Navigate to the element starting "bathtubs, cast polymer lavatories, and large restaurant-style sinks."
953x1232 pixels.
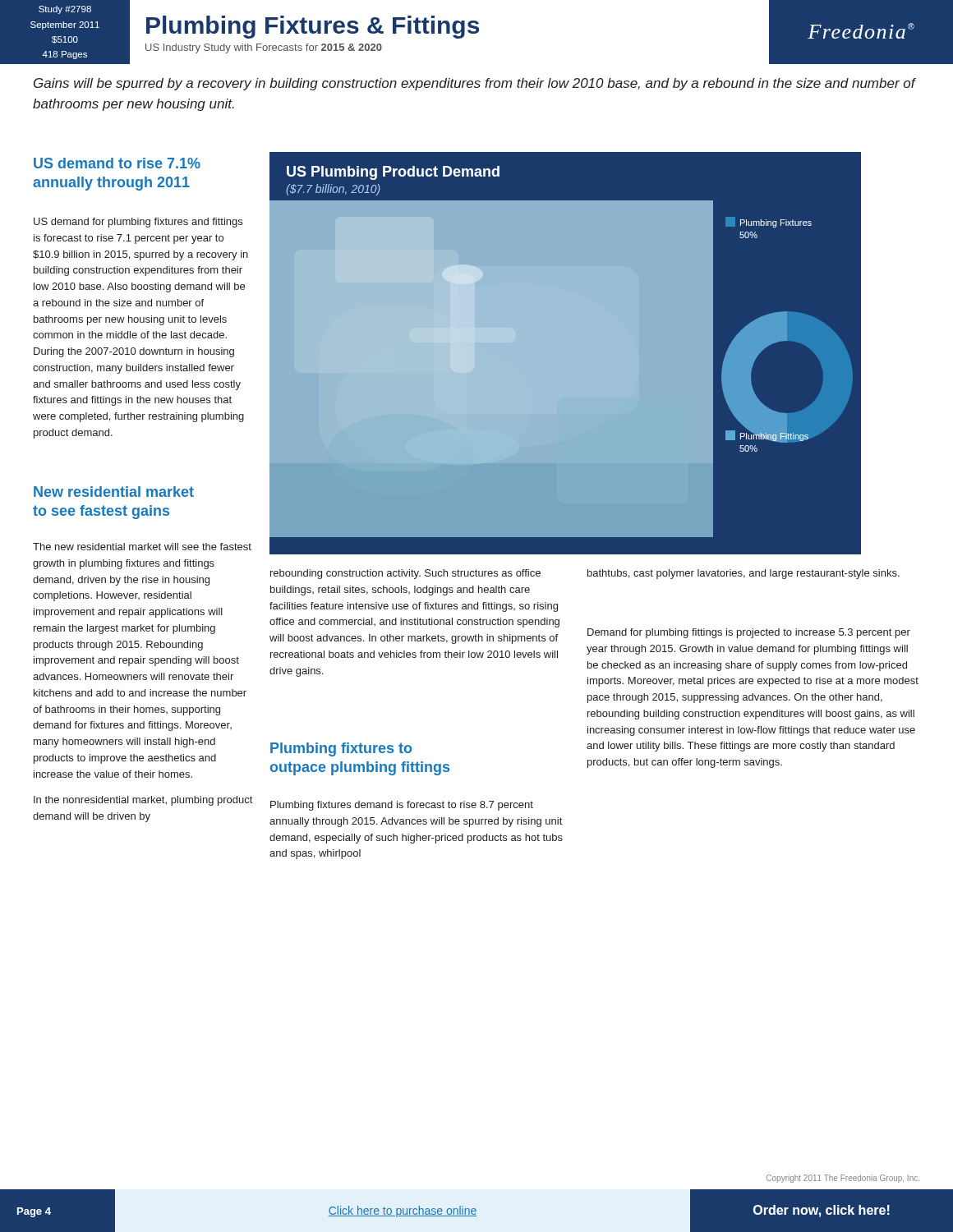click(x=743, y=573)
